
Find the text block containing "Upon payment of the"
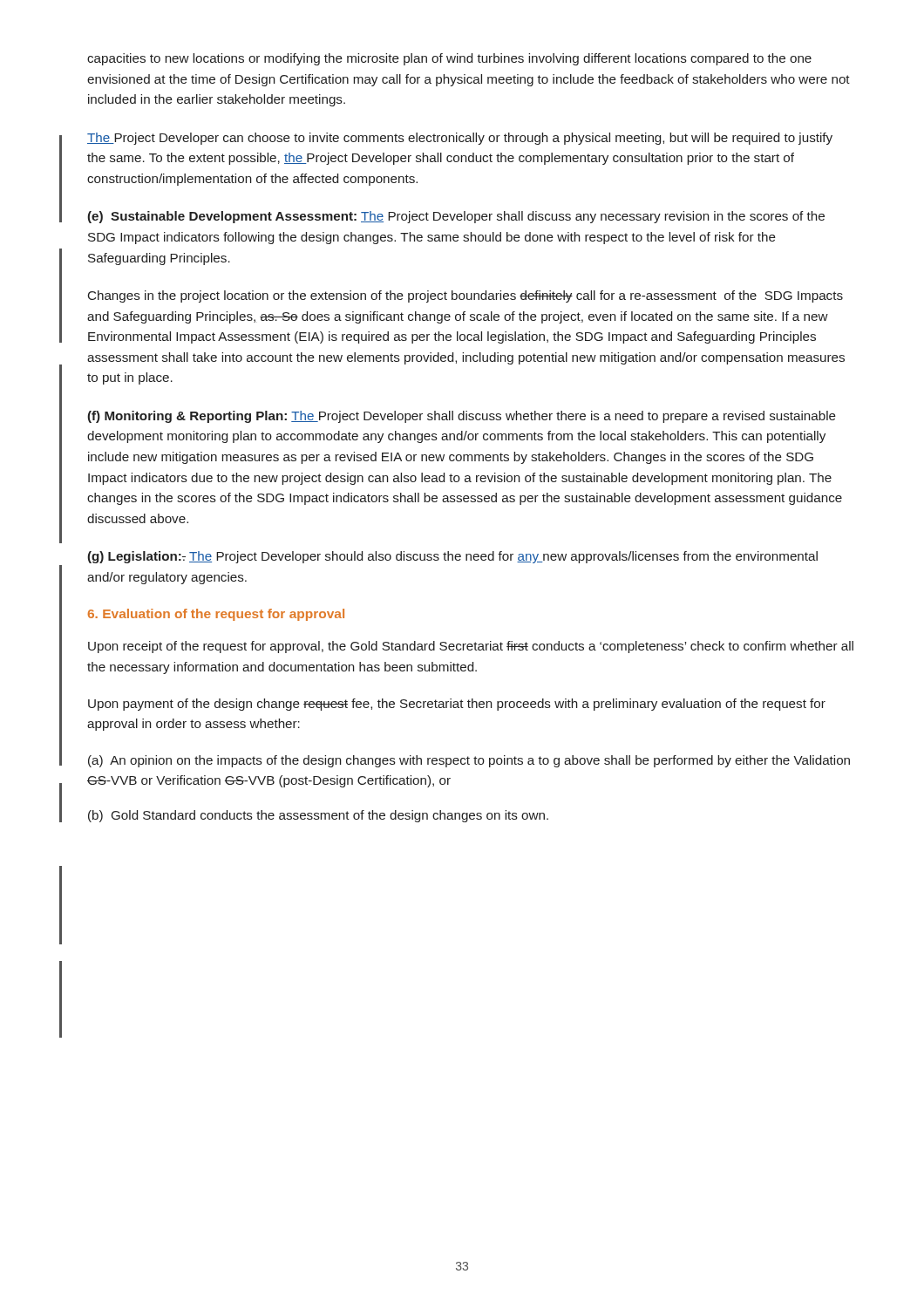tap(456, 713)
